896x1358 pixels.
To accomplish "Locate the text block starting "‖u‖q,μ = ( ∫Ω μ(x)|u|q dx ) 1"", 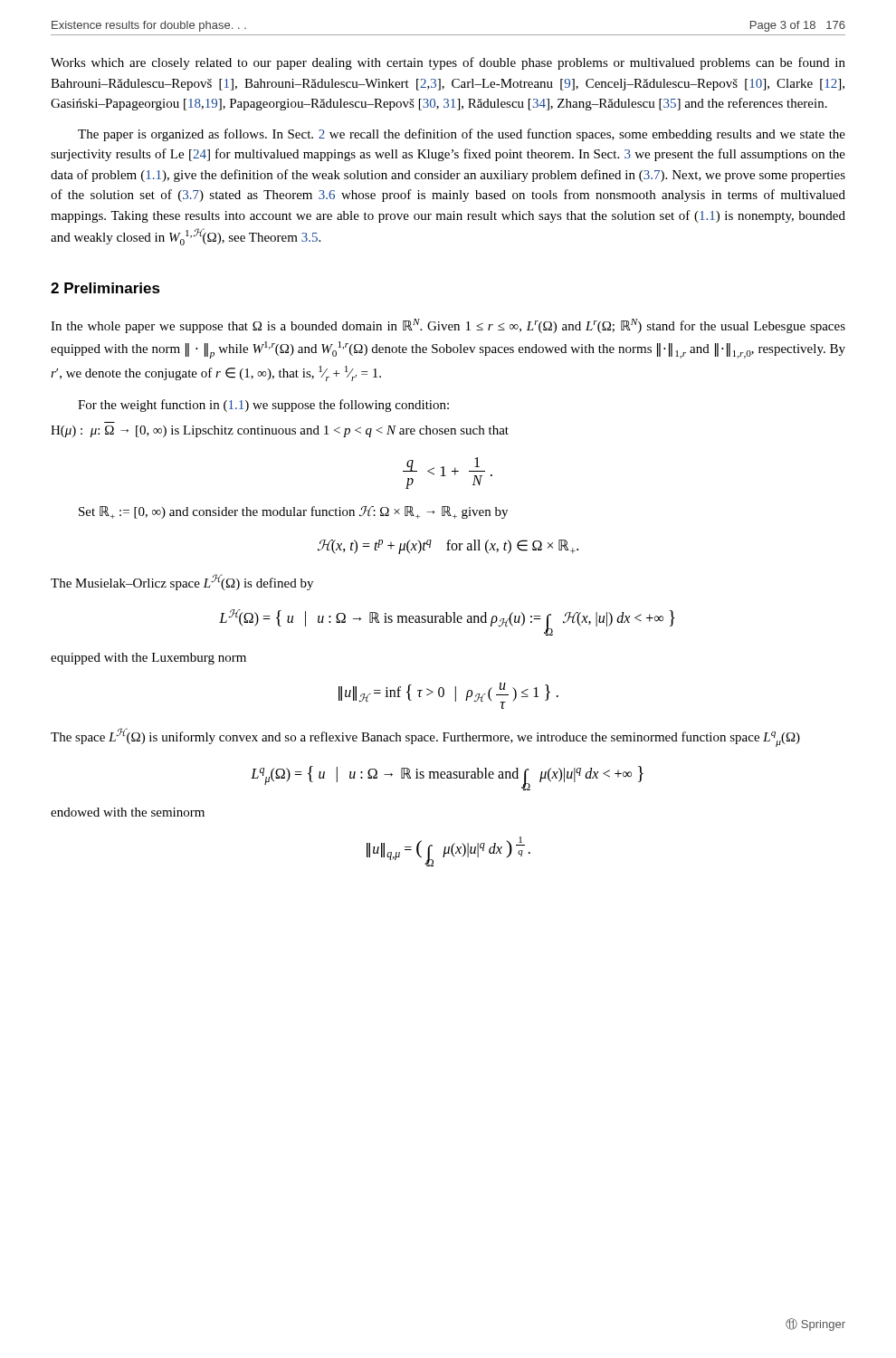I will pyautogui.click(x=448, y=850).
